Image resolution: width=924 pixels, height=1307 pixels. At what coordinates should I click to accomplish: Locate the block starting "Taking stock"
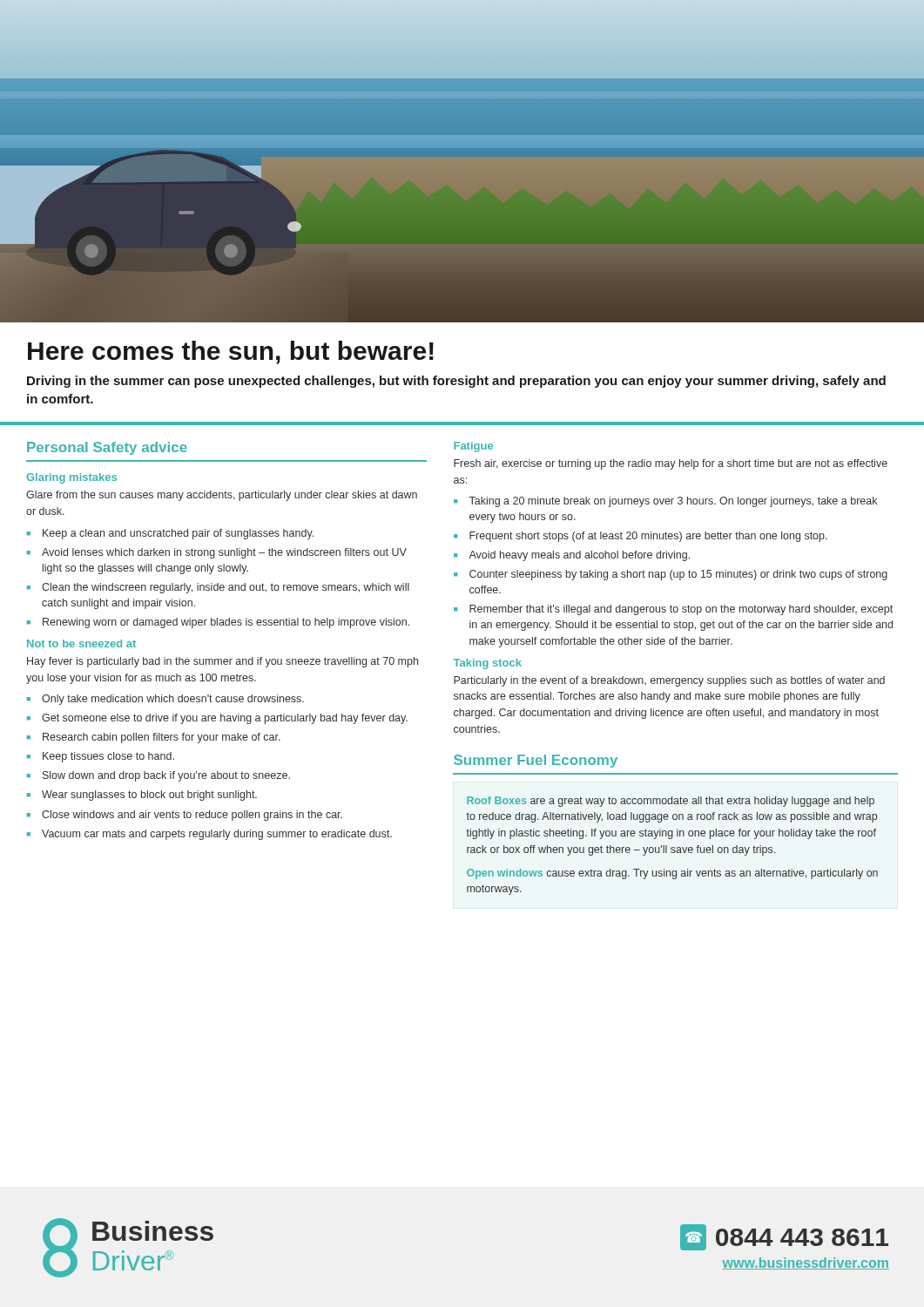[x=488, y=664]
